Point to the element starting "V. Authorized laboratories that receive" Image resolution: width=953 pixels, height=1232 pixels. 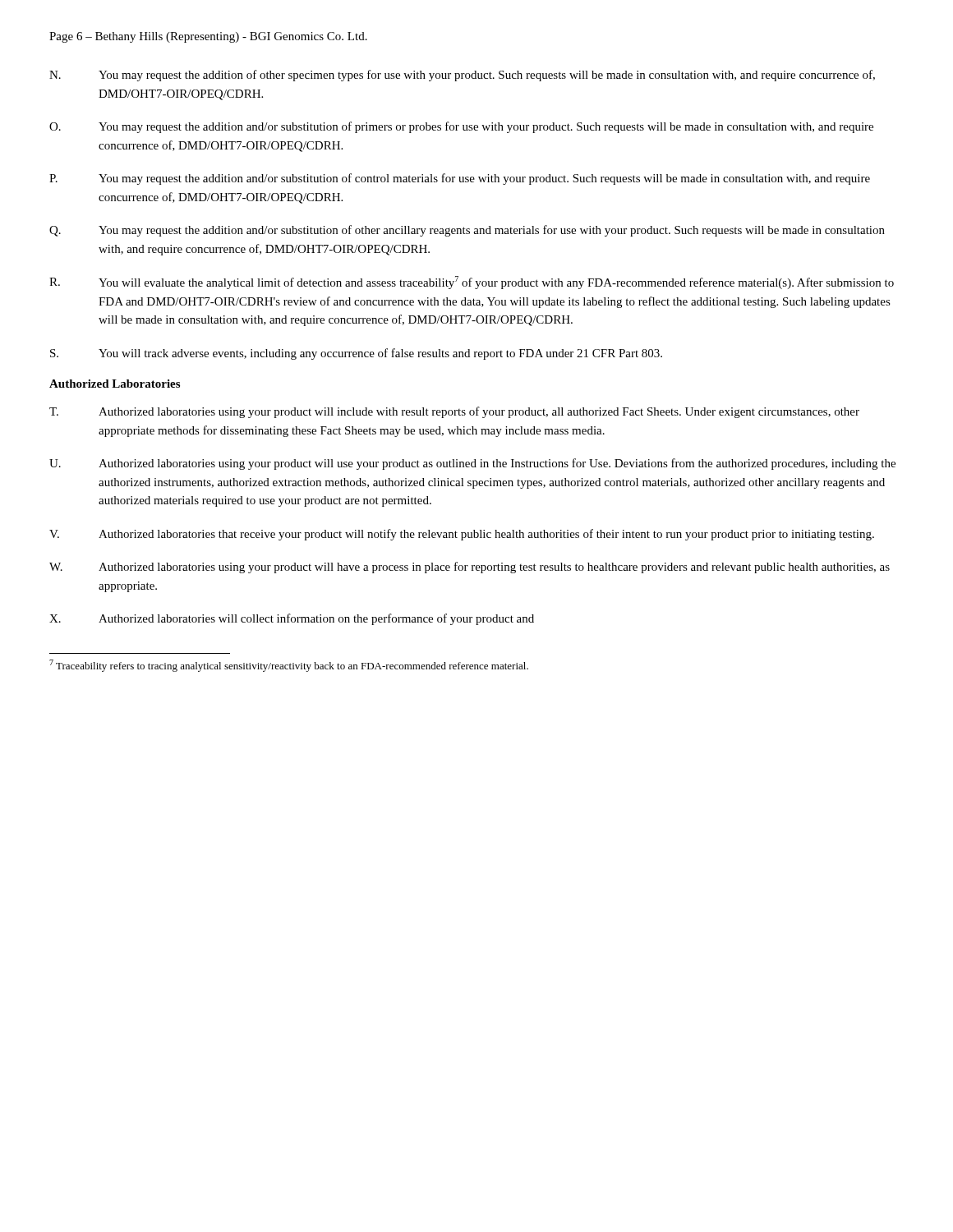(476, 534)
